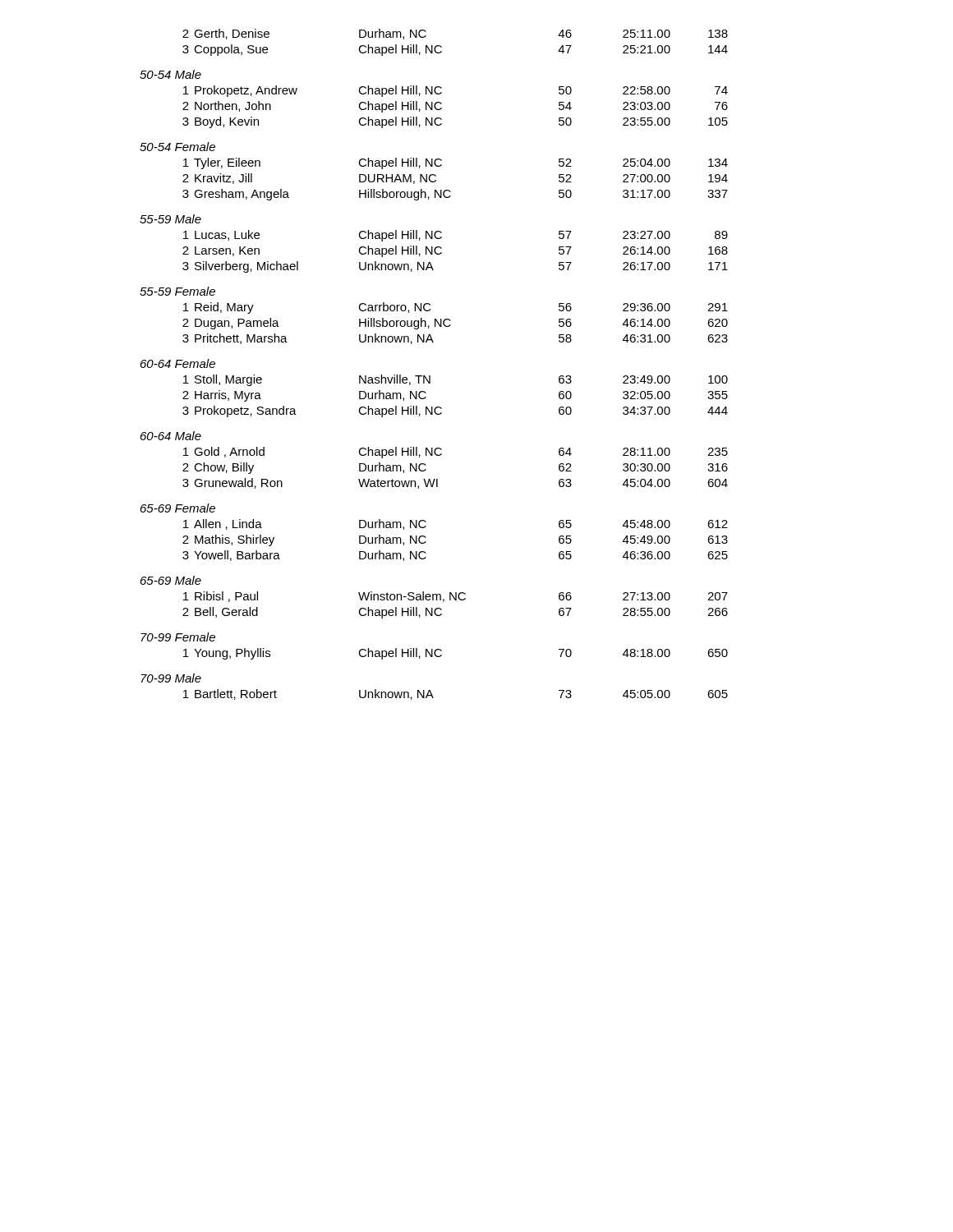Screen dimensions: 1232x953
Task: Find the passage starting "1 Young, Phyllis Chapel Hill, NC 70 48:18.00"
Action: click(446, 653)
